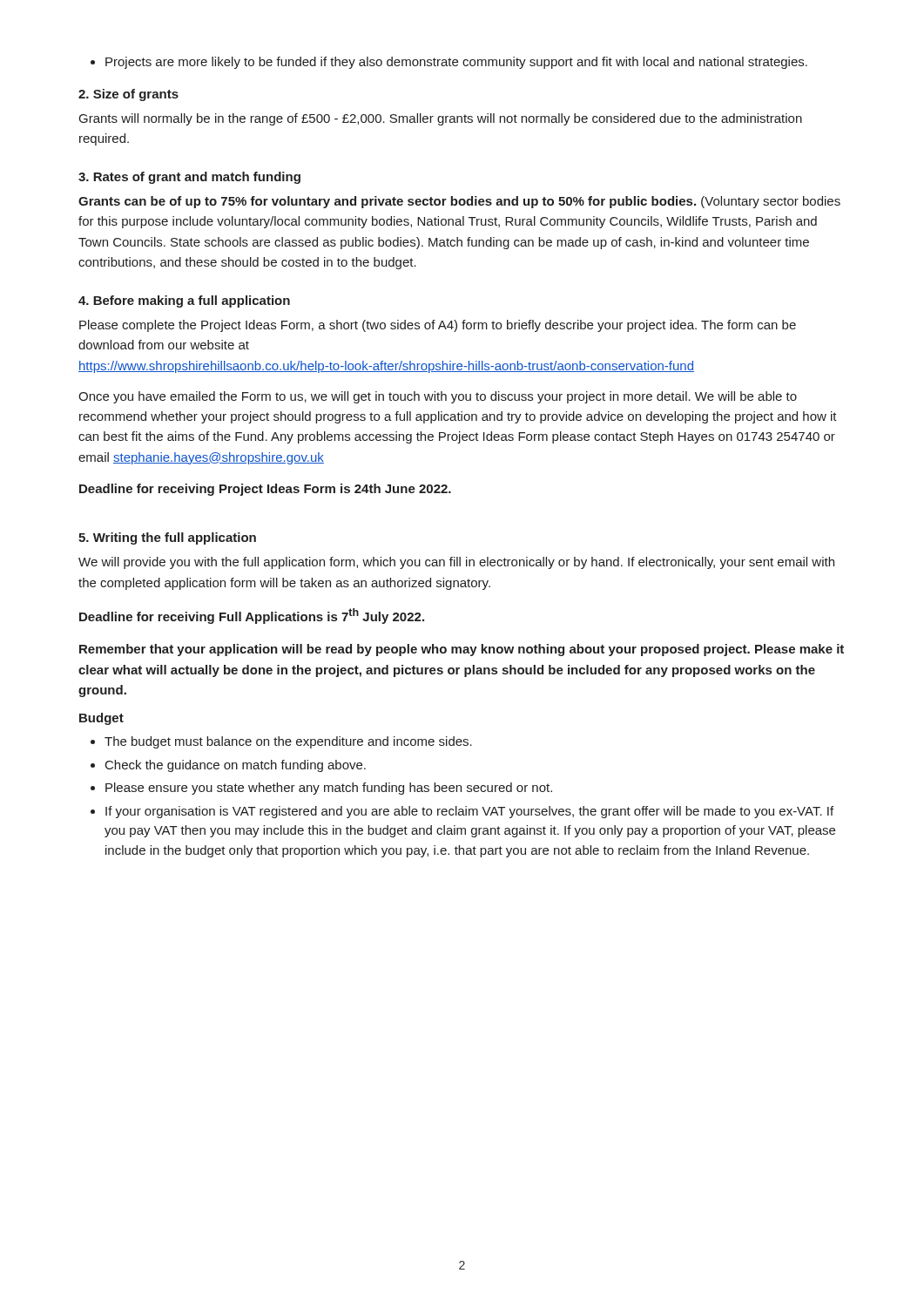Navigate to the block starting "Remember that your application will be"

(461, 669)
